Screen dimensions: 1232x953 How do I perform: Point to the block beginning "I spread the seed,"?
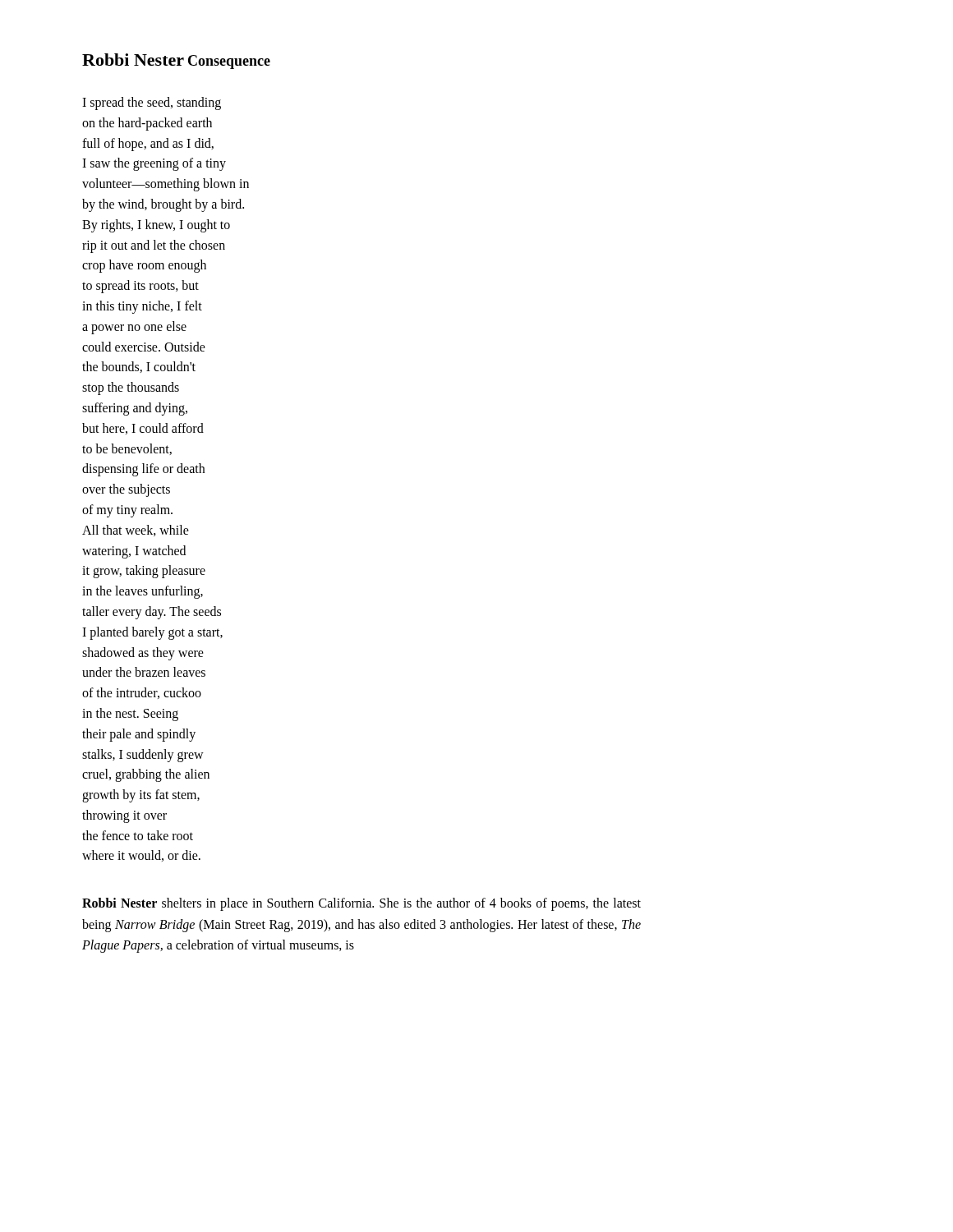(x=152, y=103)
